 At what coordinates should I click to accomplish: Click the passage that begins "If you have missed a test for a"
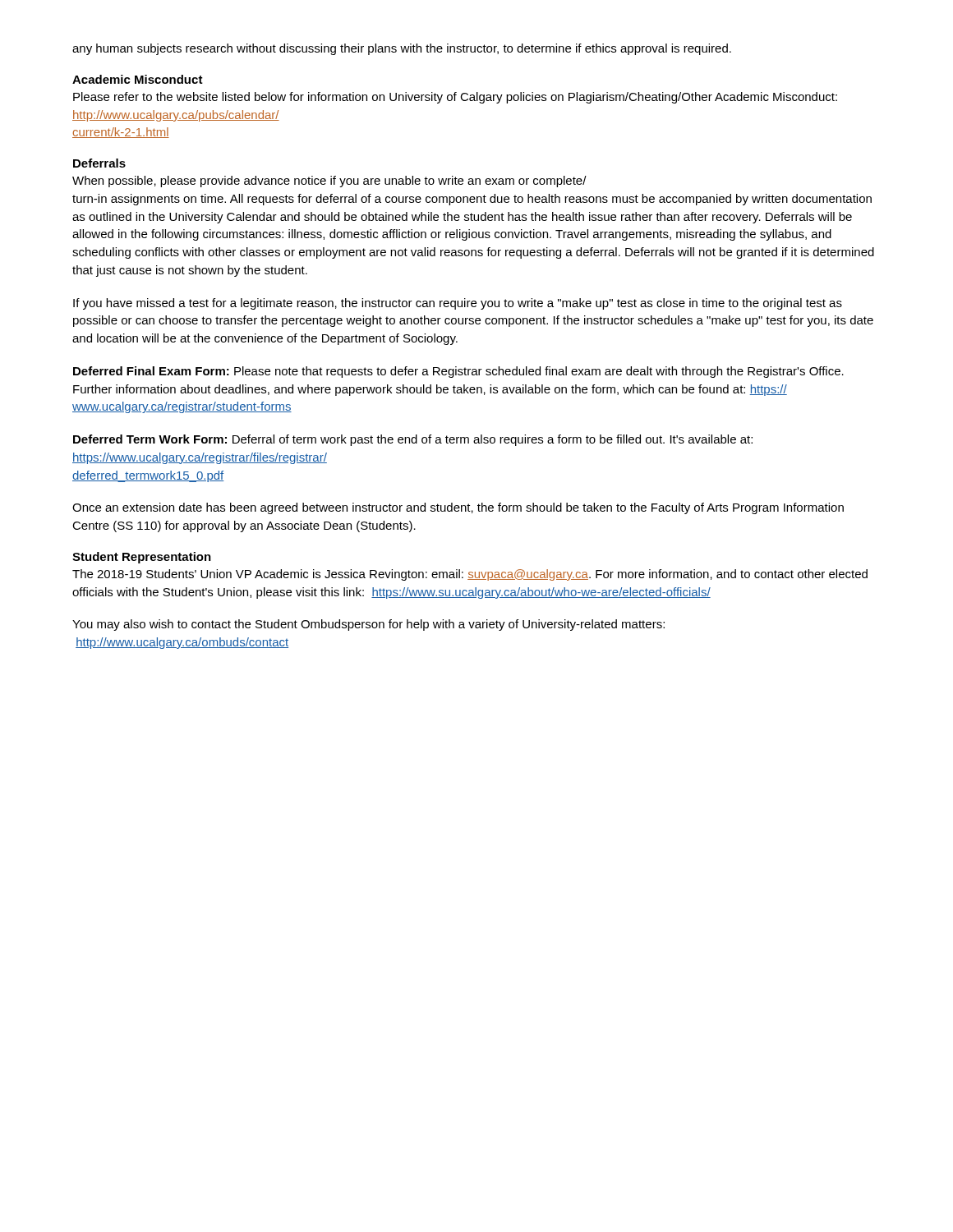(x=473, y=320)
